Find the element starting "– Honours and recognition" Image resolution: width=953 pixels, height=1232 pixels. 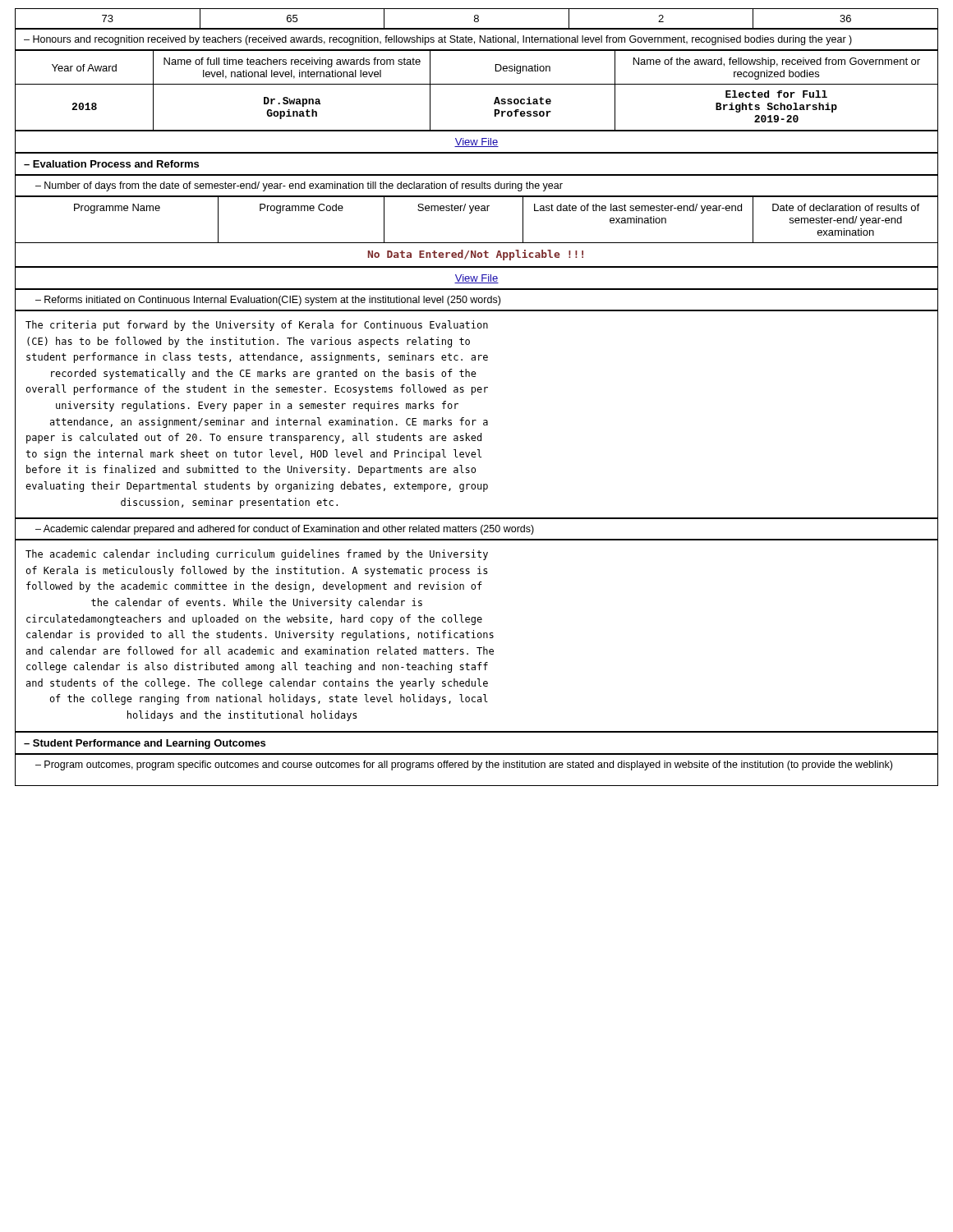click(x=438, y=39)
